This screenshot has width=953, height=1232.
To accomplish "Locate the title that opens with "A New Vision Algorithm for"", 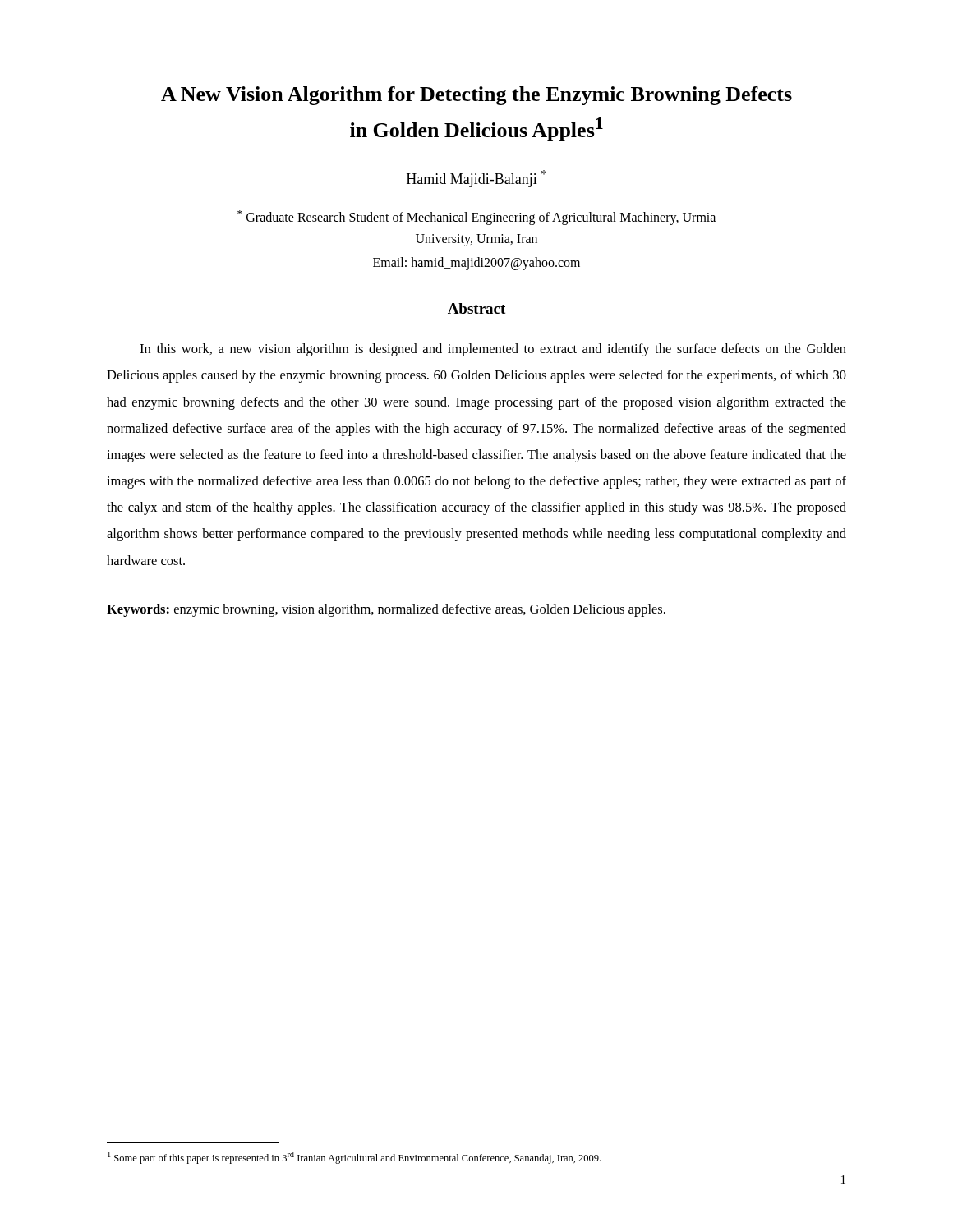I will pos(476,112).
